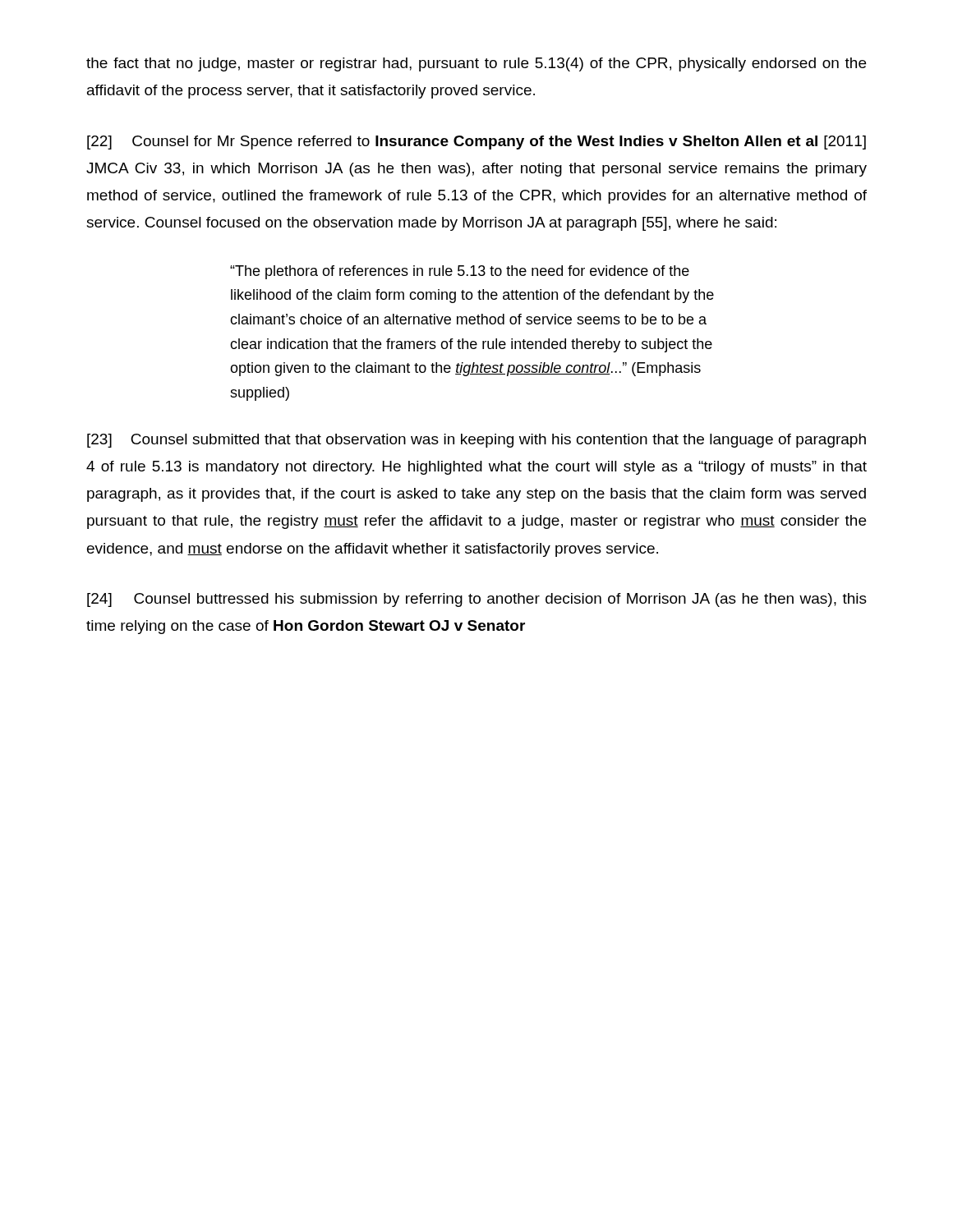The height and width of the screenshot is (1232, 953).
Task: Select the text block with the text "[23] Counsel submitted that that observation"
Action: pos(476,493)
